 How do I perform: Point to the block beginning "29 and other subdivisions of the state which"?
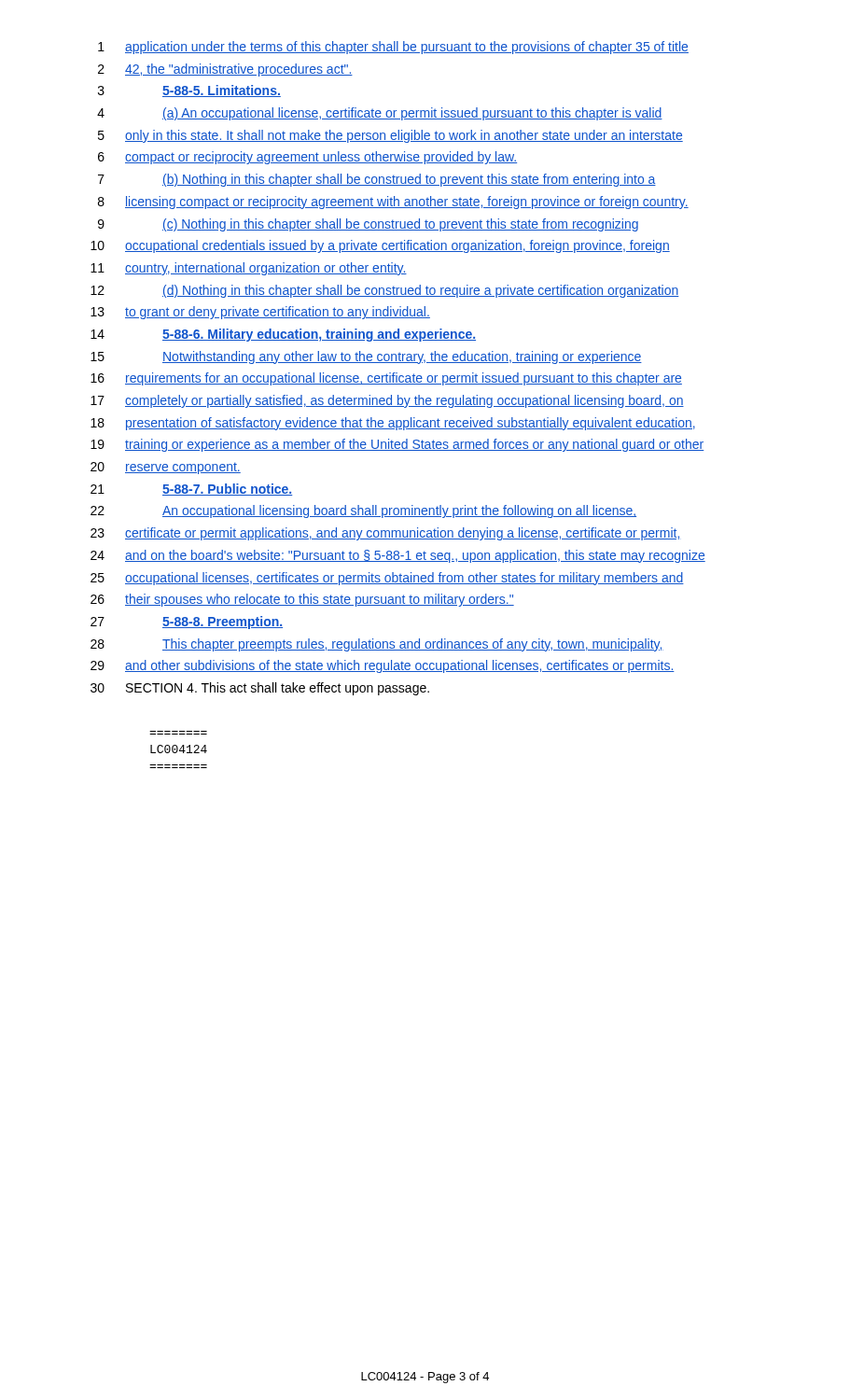(434, 666)
